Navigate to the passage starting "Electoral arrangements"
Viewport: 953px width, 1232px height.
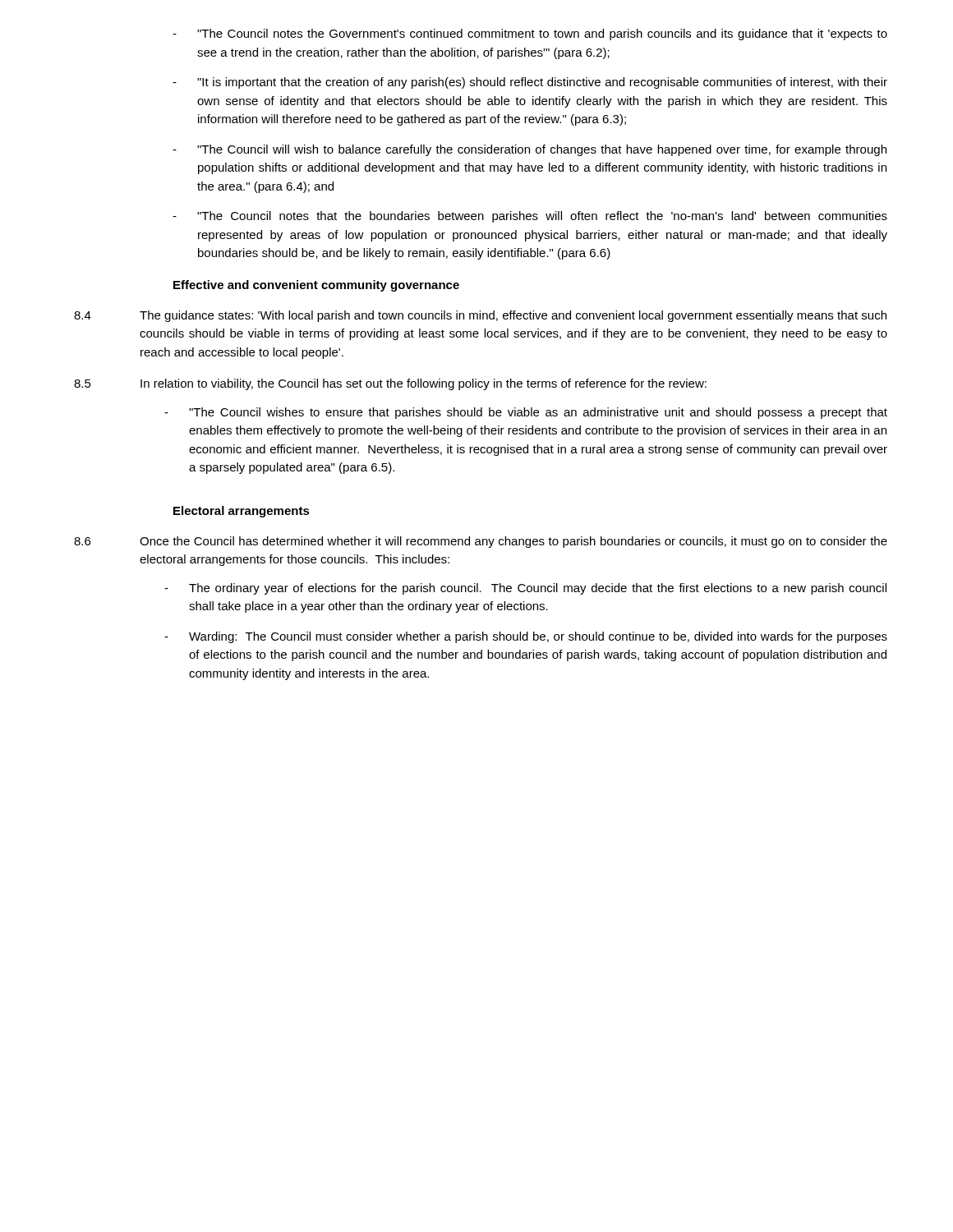click(x=241, y=510)
